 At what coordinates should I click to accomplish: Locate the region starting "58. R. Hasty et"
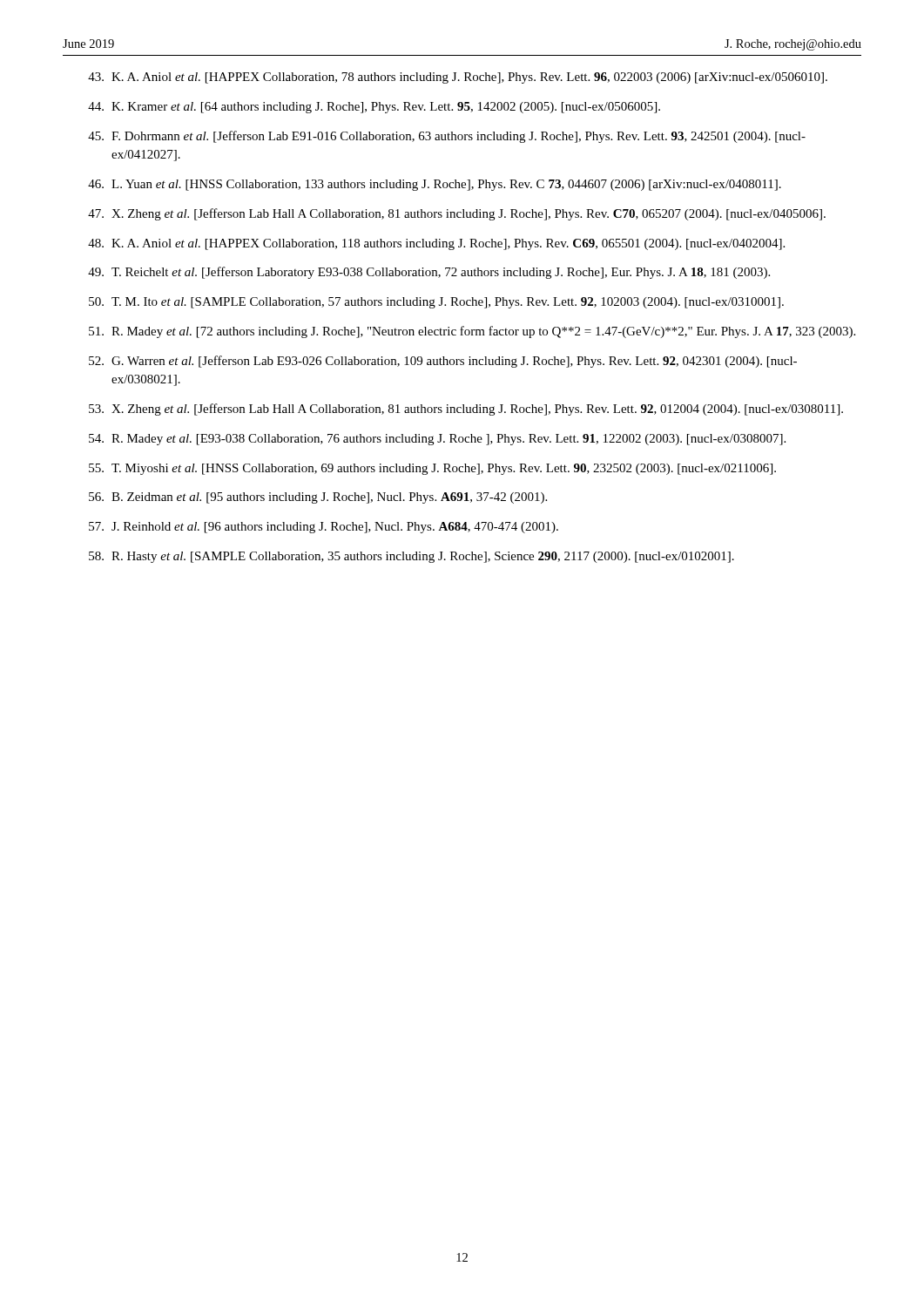coord(462,556)
